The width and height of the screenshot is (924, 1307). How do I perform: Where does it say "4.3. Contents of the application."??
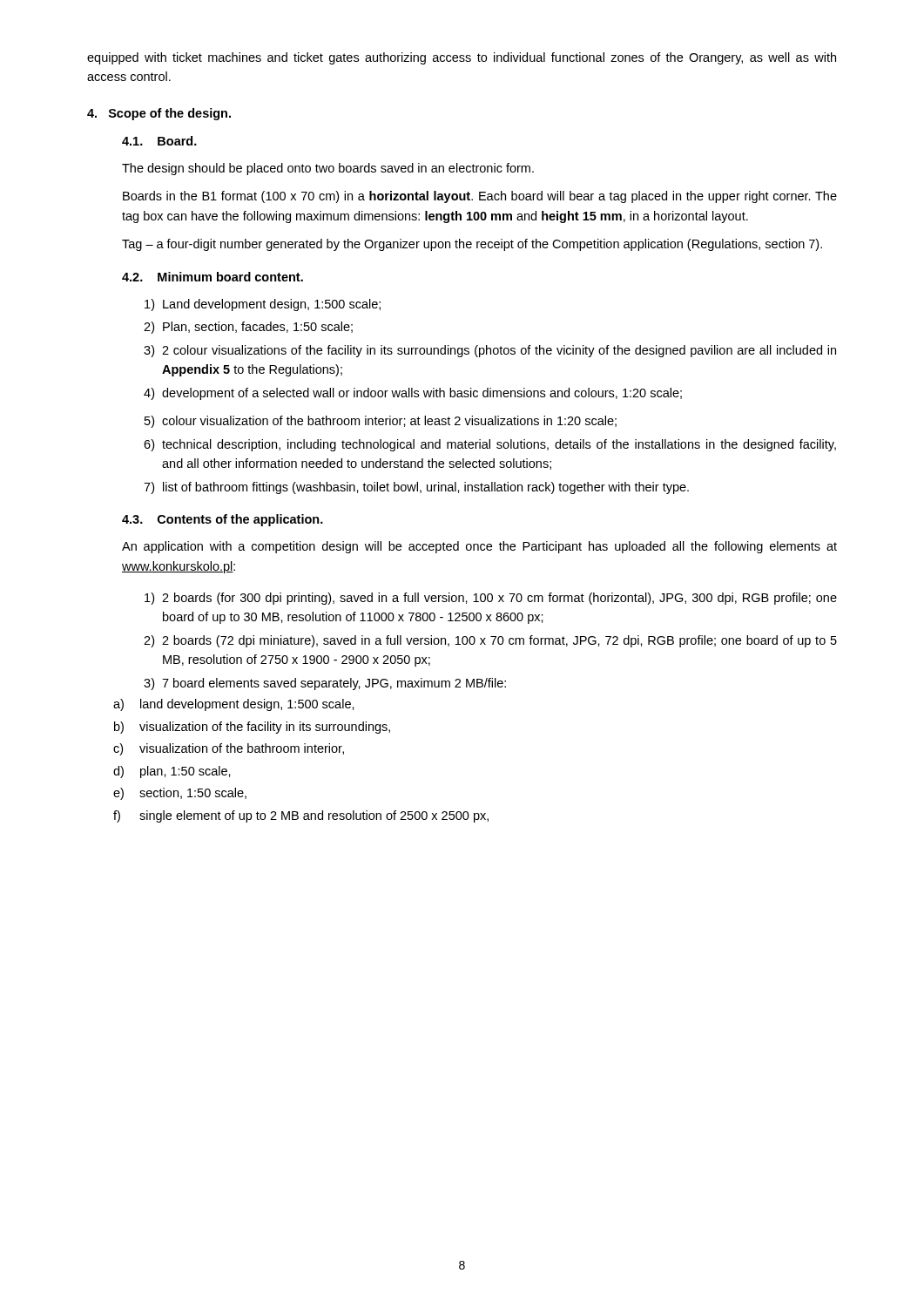[223, 519]
